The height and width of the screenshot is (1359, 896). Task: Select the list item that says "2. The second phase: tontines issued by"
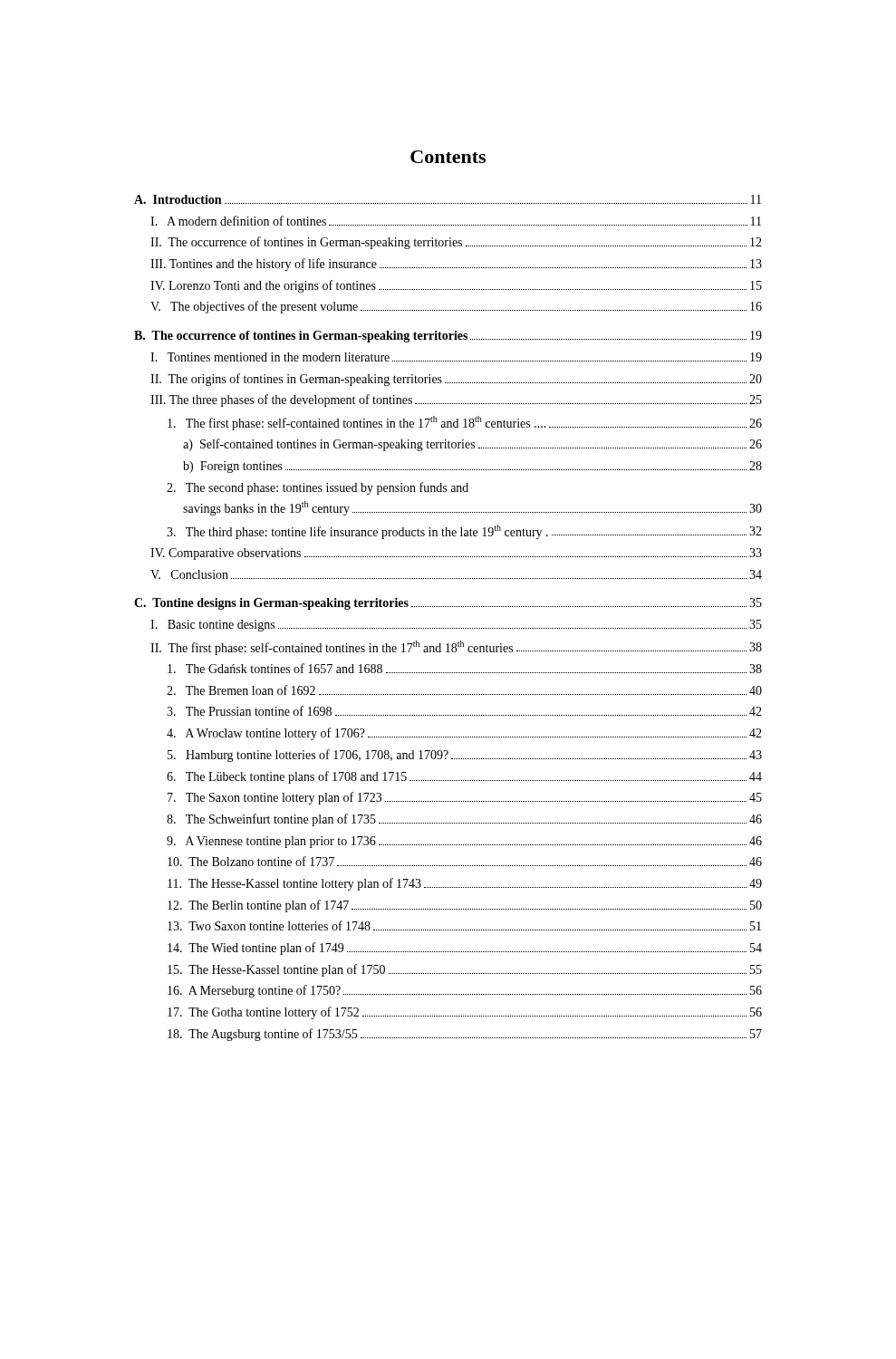[318, 488]
